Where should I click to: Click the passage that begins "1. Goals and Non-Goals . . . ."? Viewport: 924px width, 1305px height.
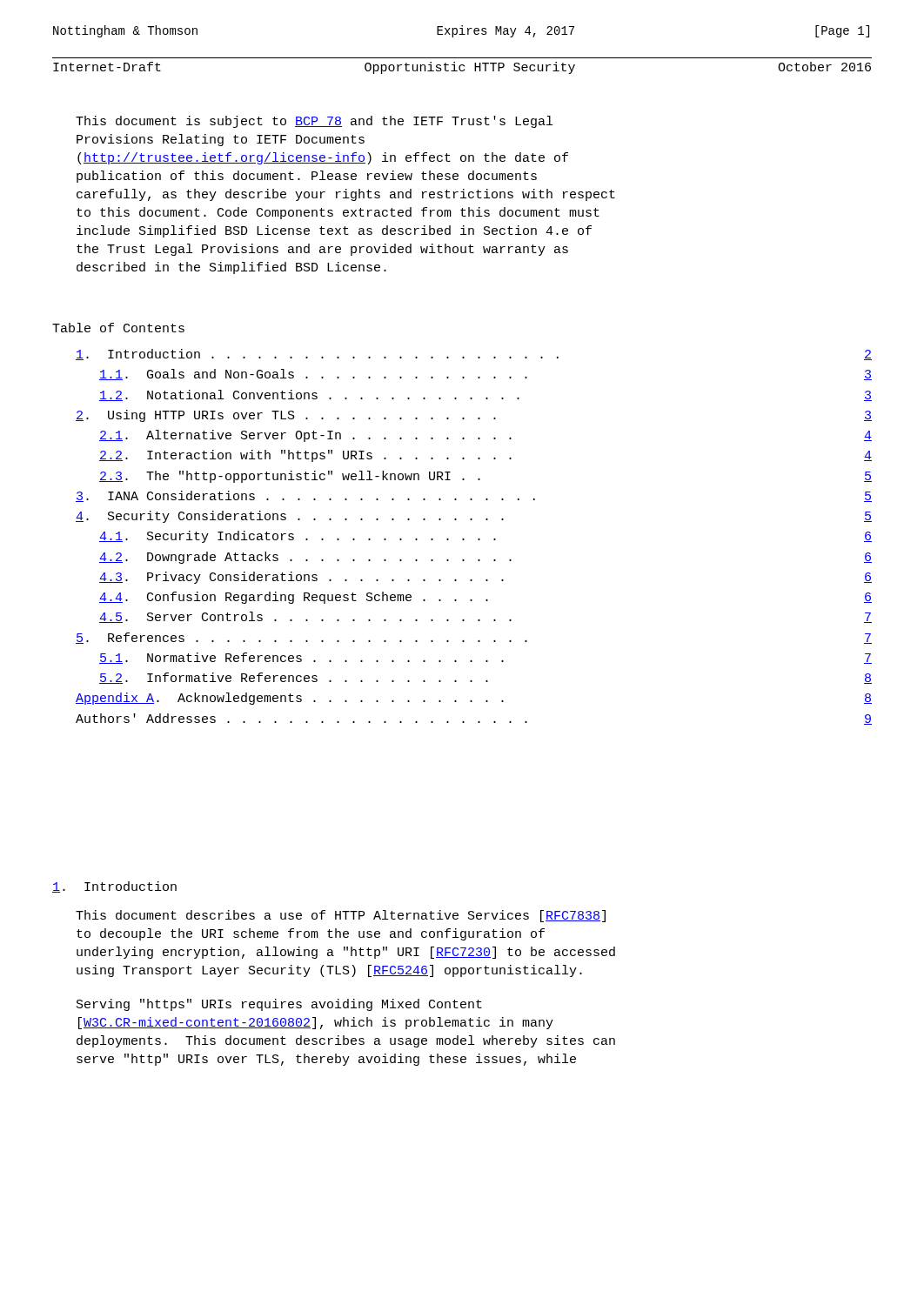462,376
